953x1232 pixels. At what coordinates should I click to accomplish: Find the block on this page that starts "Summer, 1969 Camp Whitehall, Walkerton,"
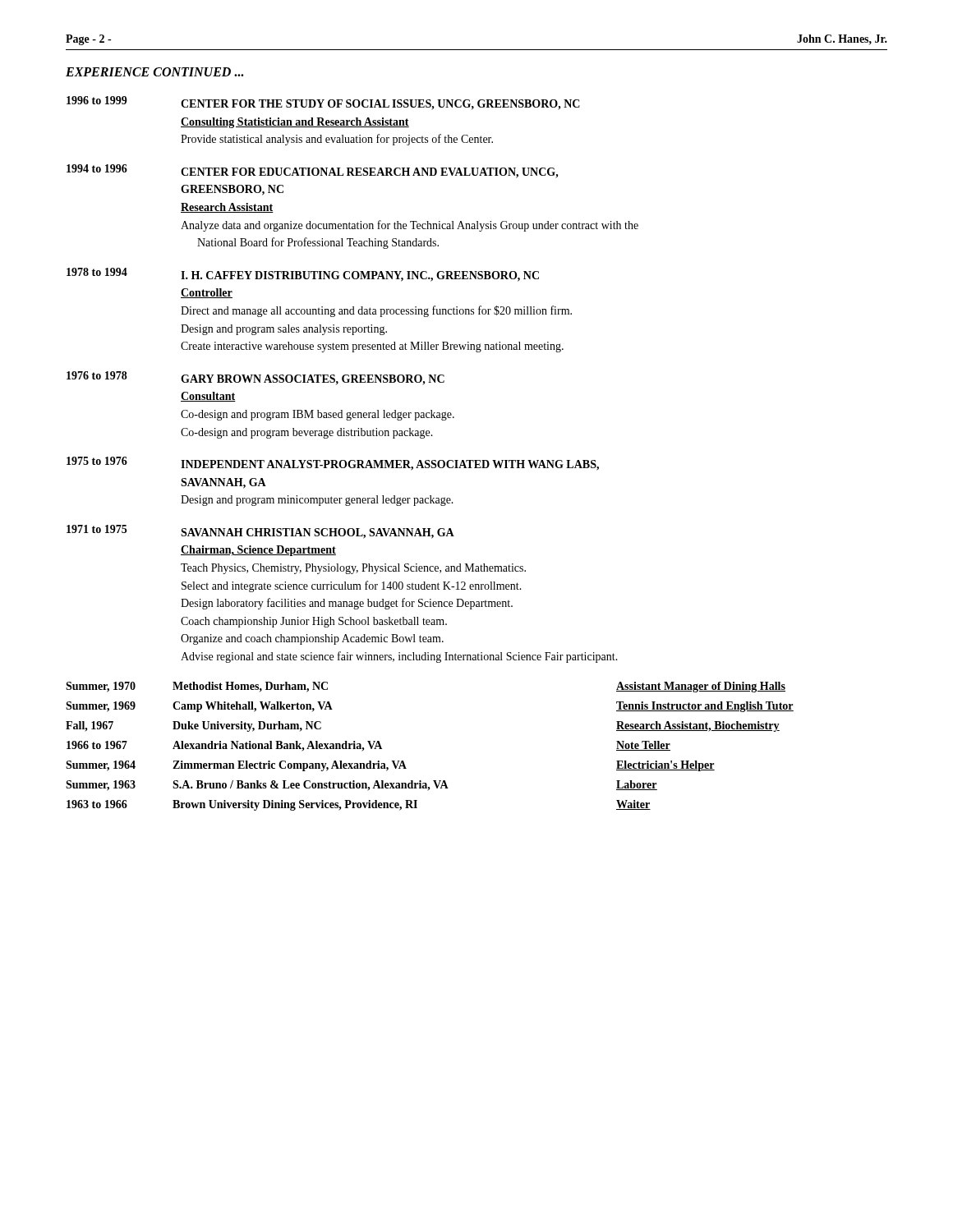tap(93, 707)
